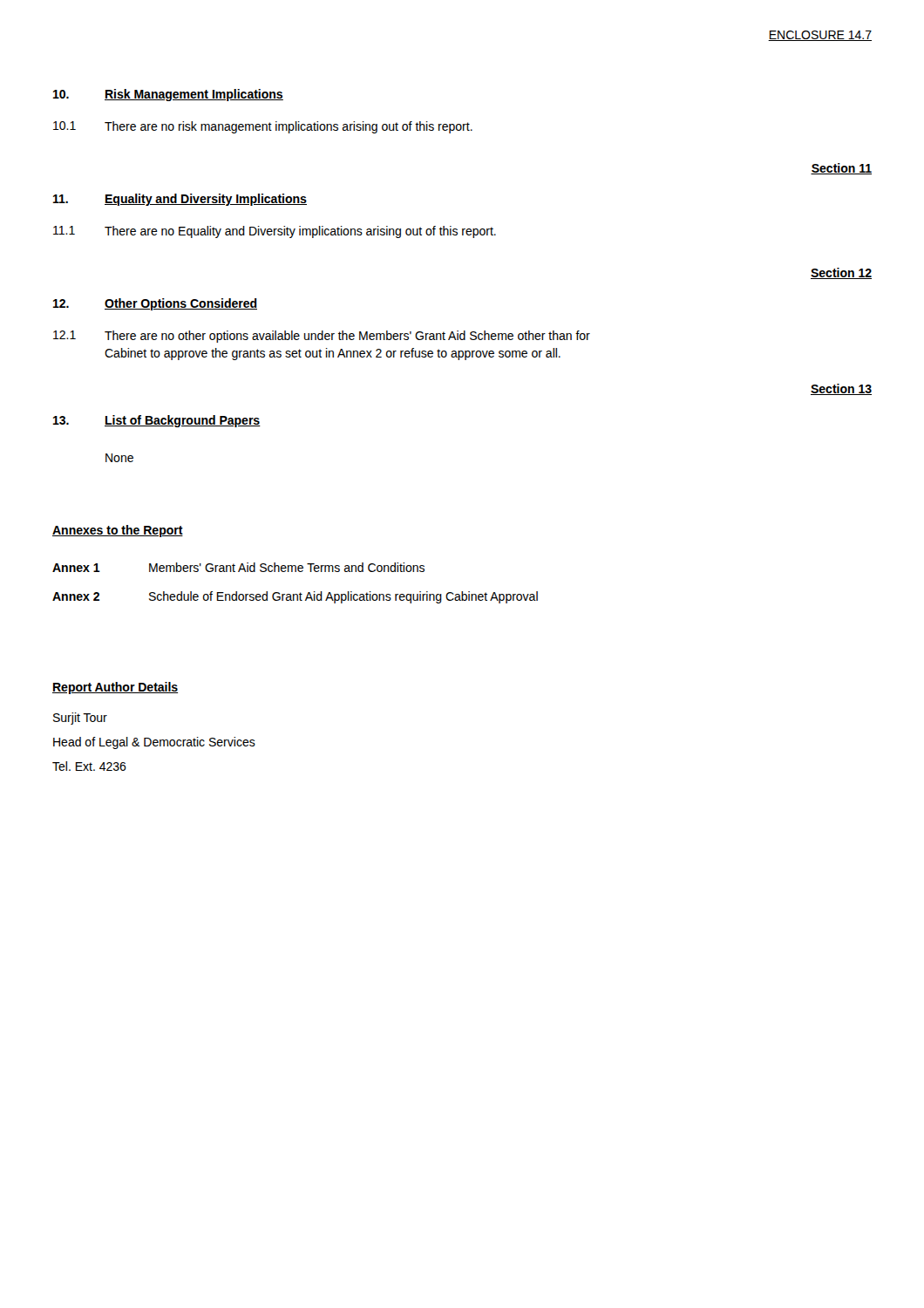This screenshot has width=924, height=1308.
Task: Find "13. List of Background Papers" on this page
Action: tap(157, 421)
